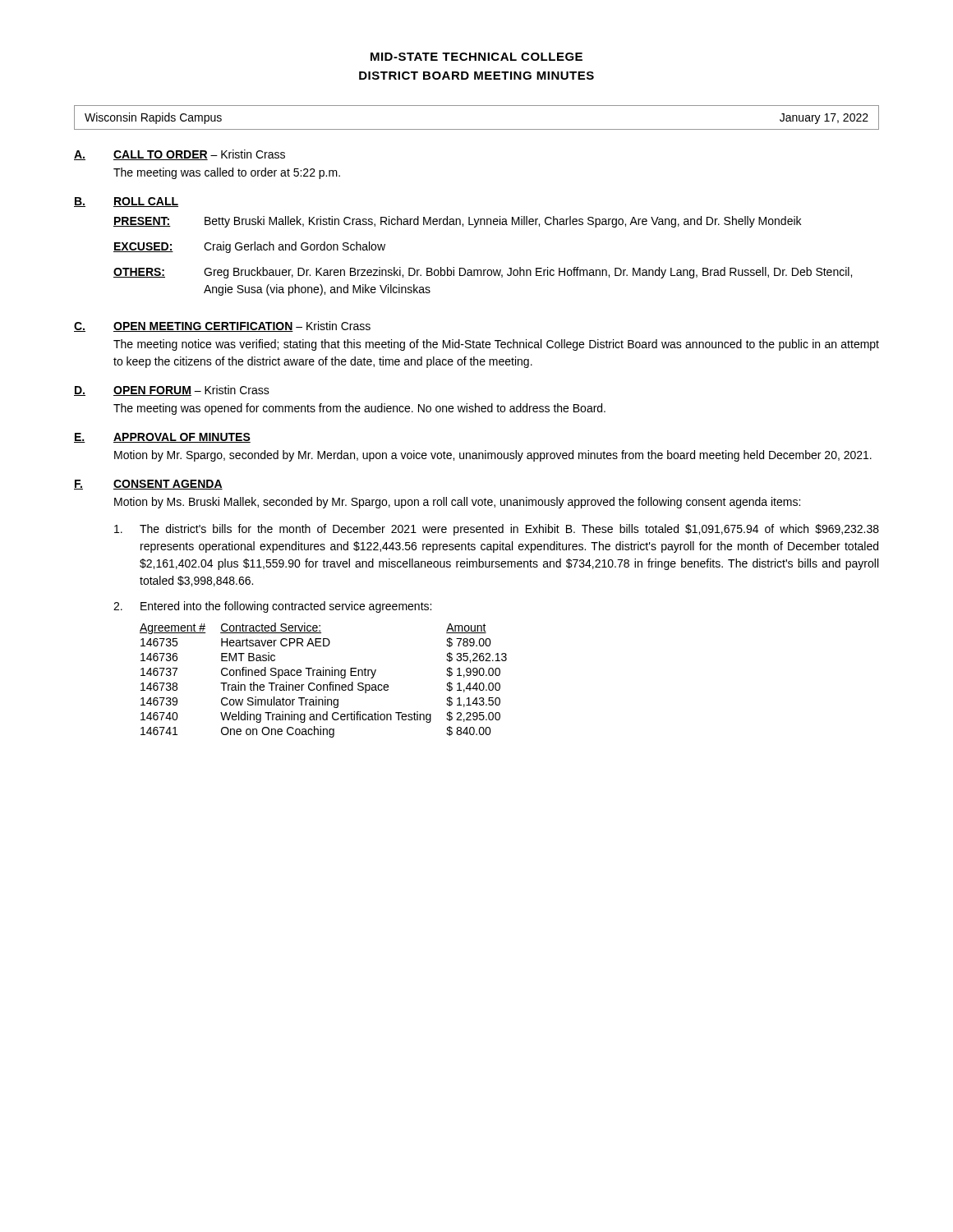Select the element starting "Motion by Ms. Bruski Mallek, seconded"
The height and width of the screenshot is (1232, 953).
pyautogui.click(x=457, y=502)
